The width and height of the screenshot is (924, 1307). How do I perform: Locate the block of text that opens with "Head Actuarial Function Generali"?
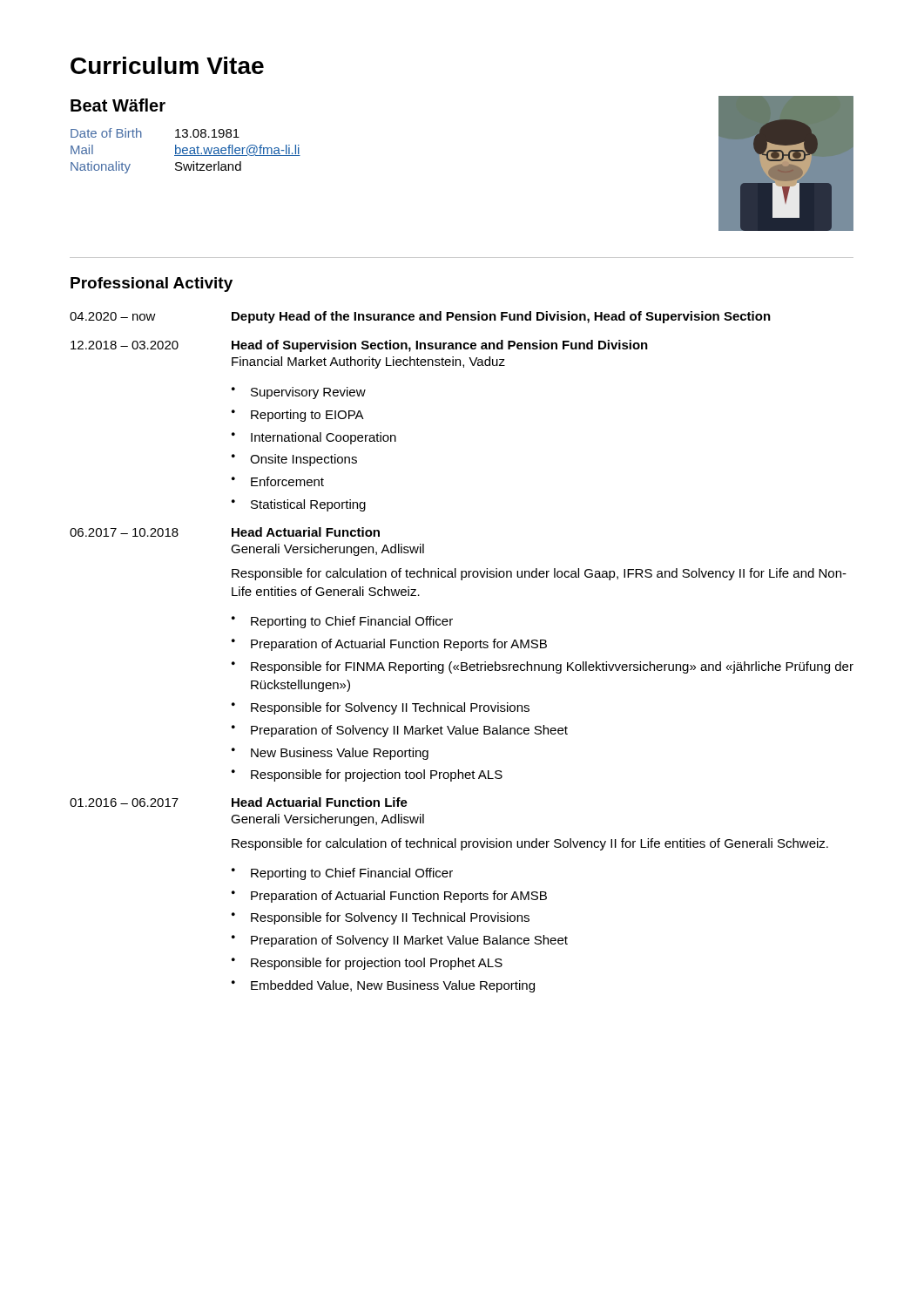(306, 532)
